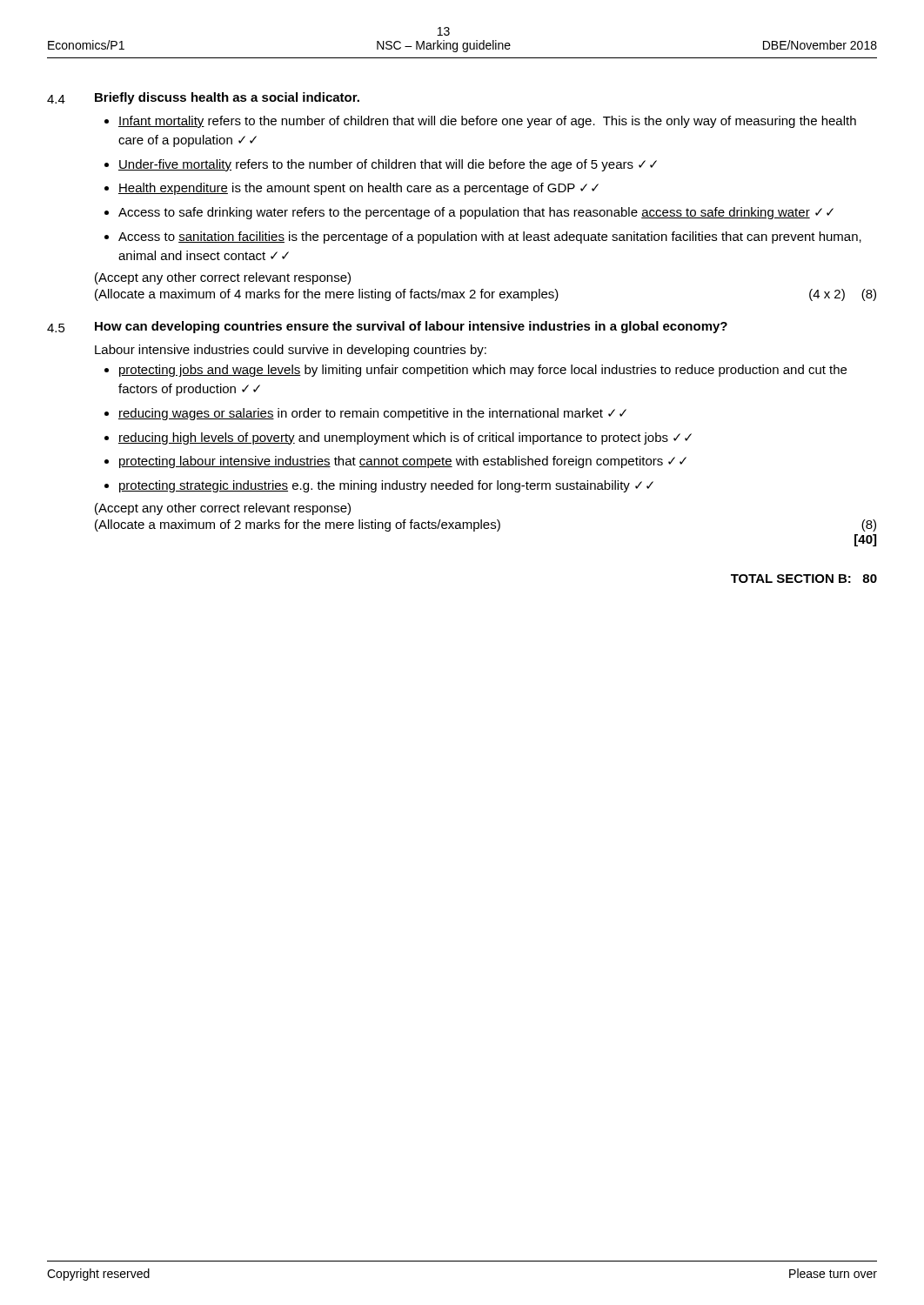Find the region starting "Access to safe drinking water refers"
The image size is (924, 1305).
tap(477, 212)
